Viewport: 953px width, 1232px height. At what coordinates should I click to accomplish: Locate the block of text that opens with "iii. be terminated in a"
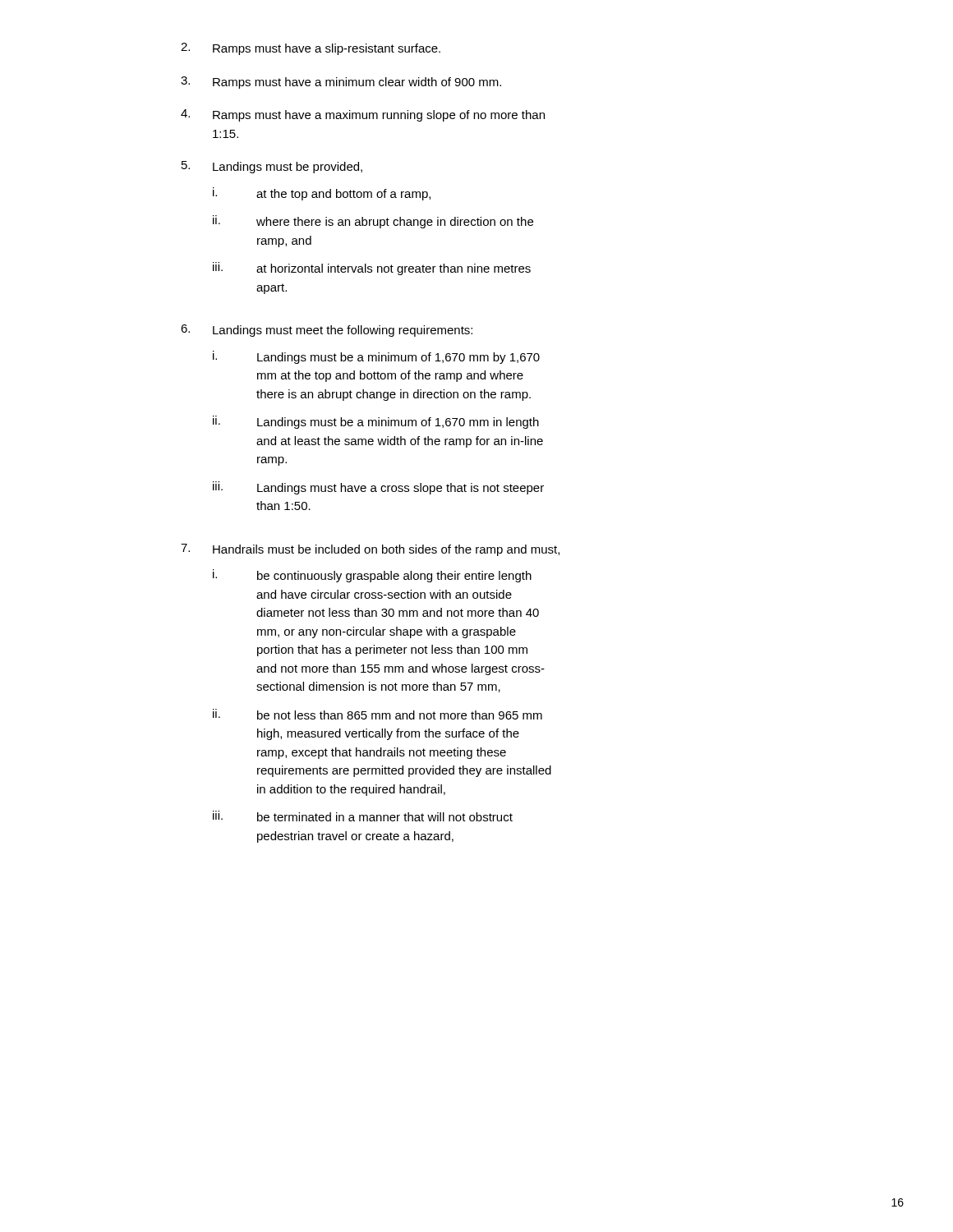[363, 816]
